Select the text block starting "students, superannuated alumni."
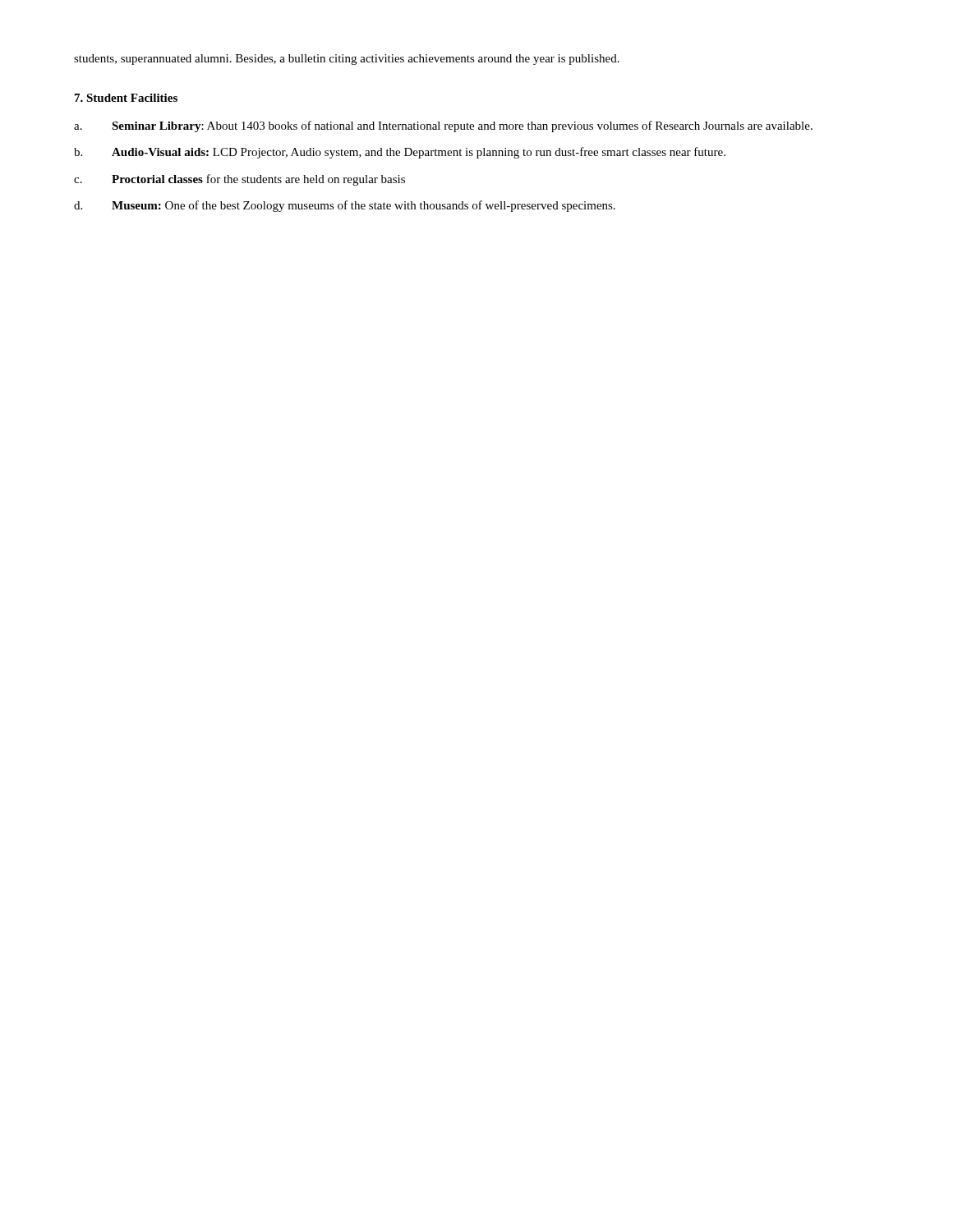Viewport: 953px width, 1232px height. point(347,58)
